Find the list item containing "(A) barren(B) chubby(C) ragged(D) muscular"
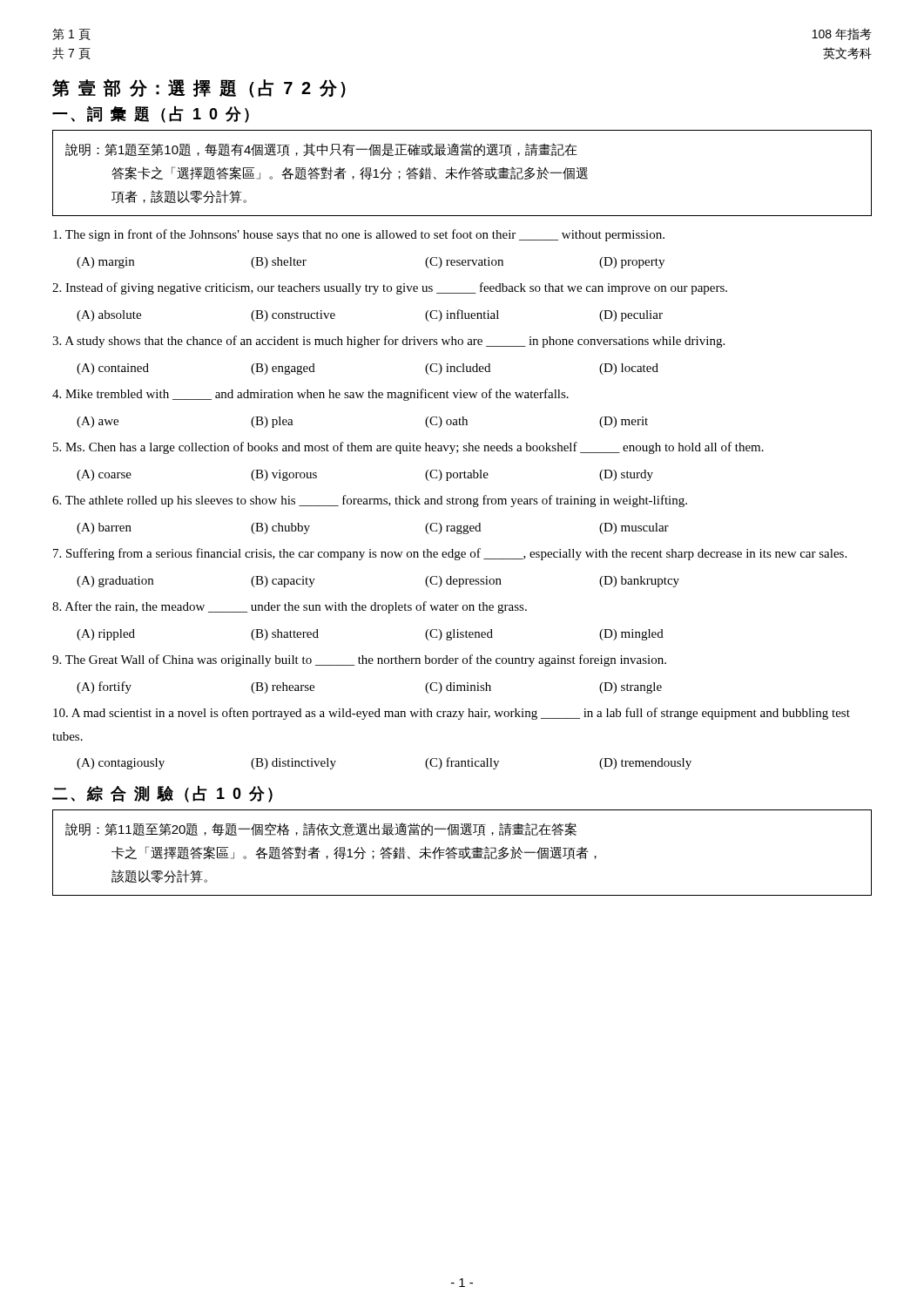The height and width of the screenshot is (1307, 924). [x=425, y=527]
